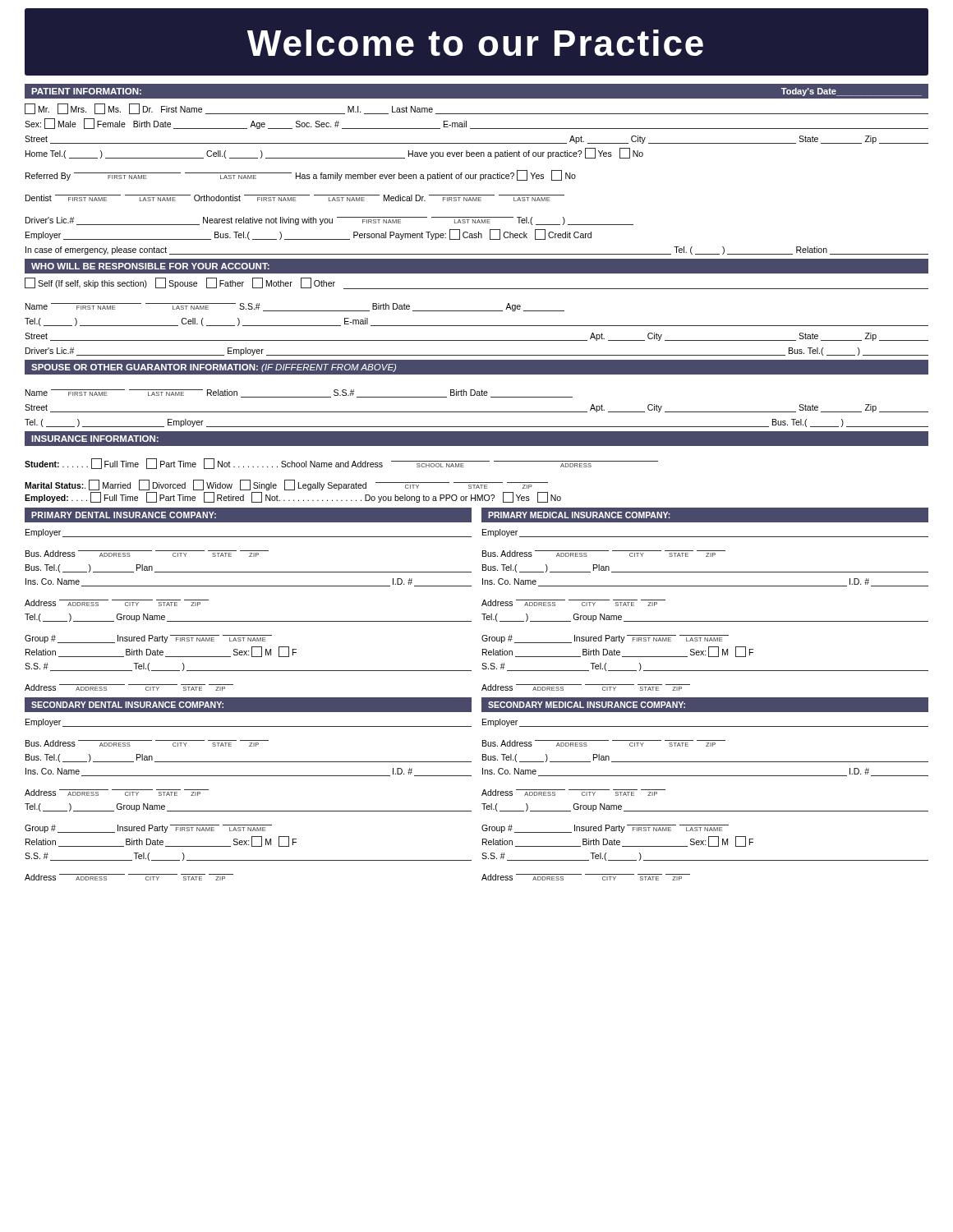953x1232 pixels.
Task: Find the passage starting "Driver's Lic.# Nearest relative not living with"
Action: (x=329, y=215)
